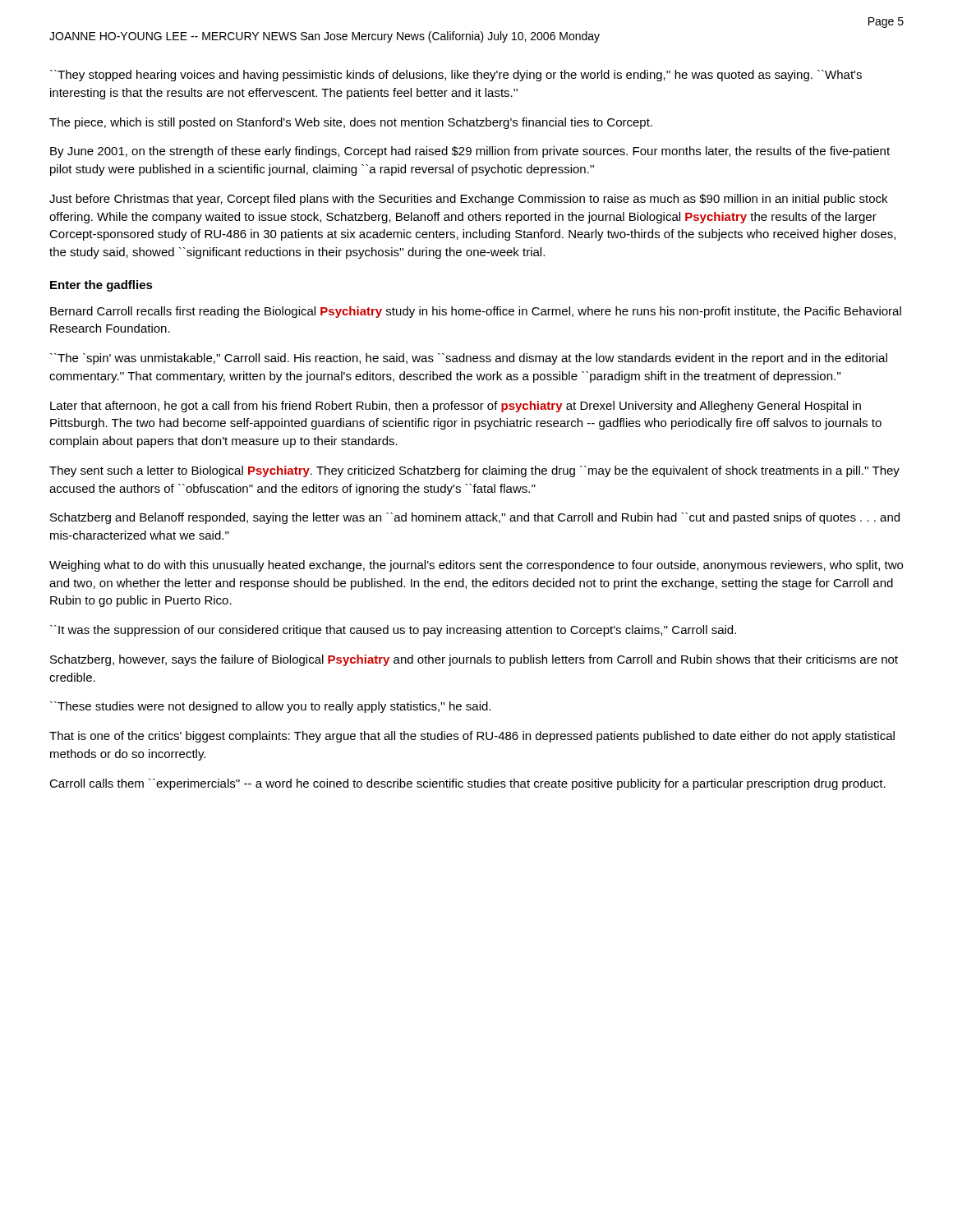953x1232 pixels.
Task: Locate the text block that says "``The `spin' was unmistakable,''"
Action: pyautogui.click(x=476, y=367)
